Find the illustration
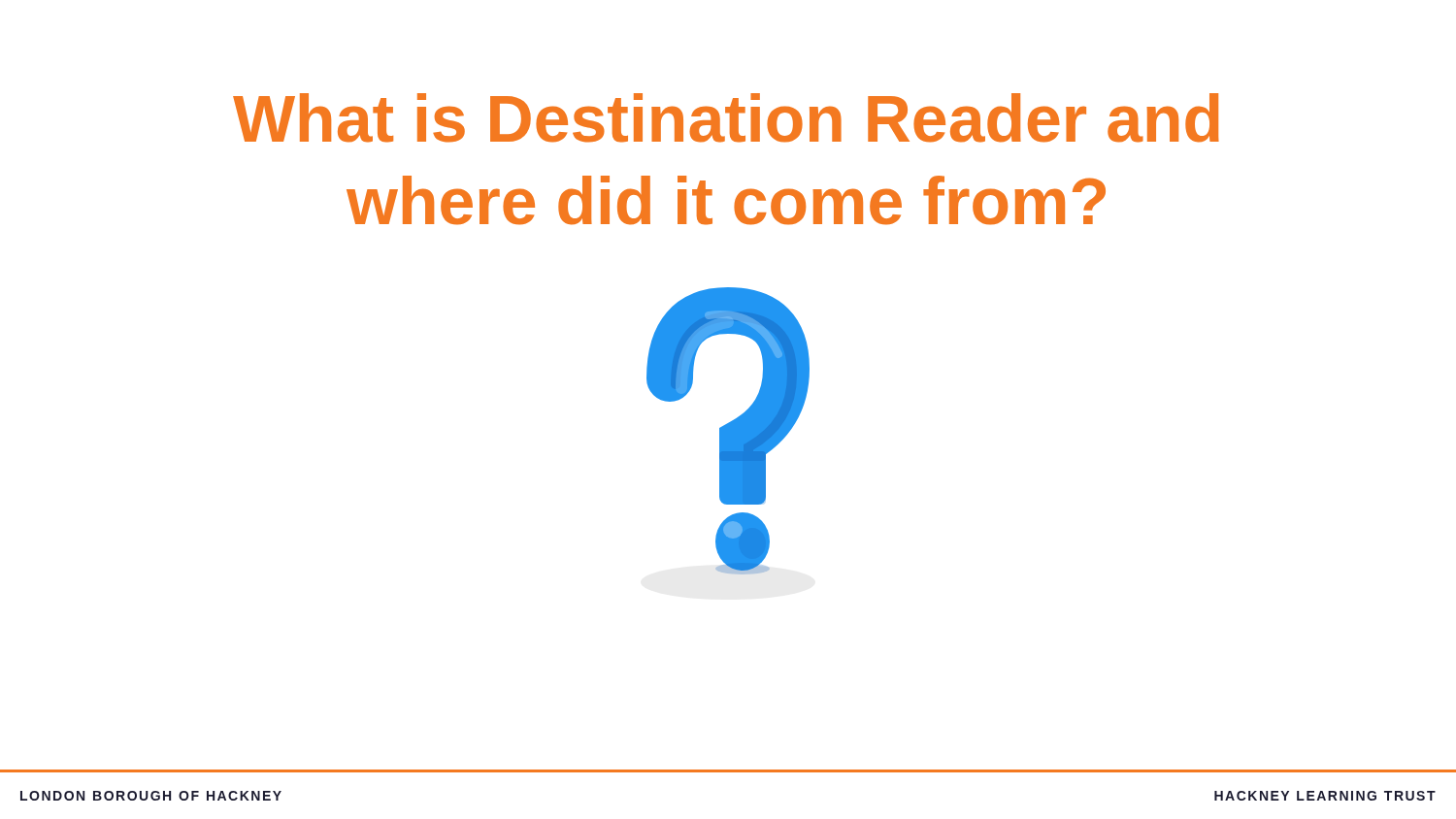This screenshot has width=1456, height=819. tap(728, 442)
